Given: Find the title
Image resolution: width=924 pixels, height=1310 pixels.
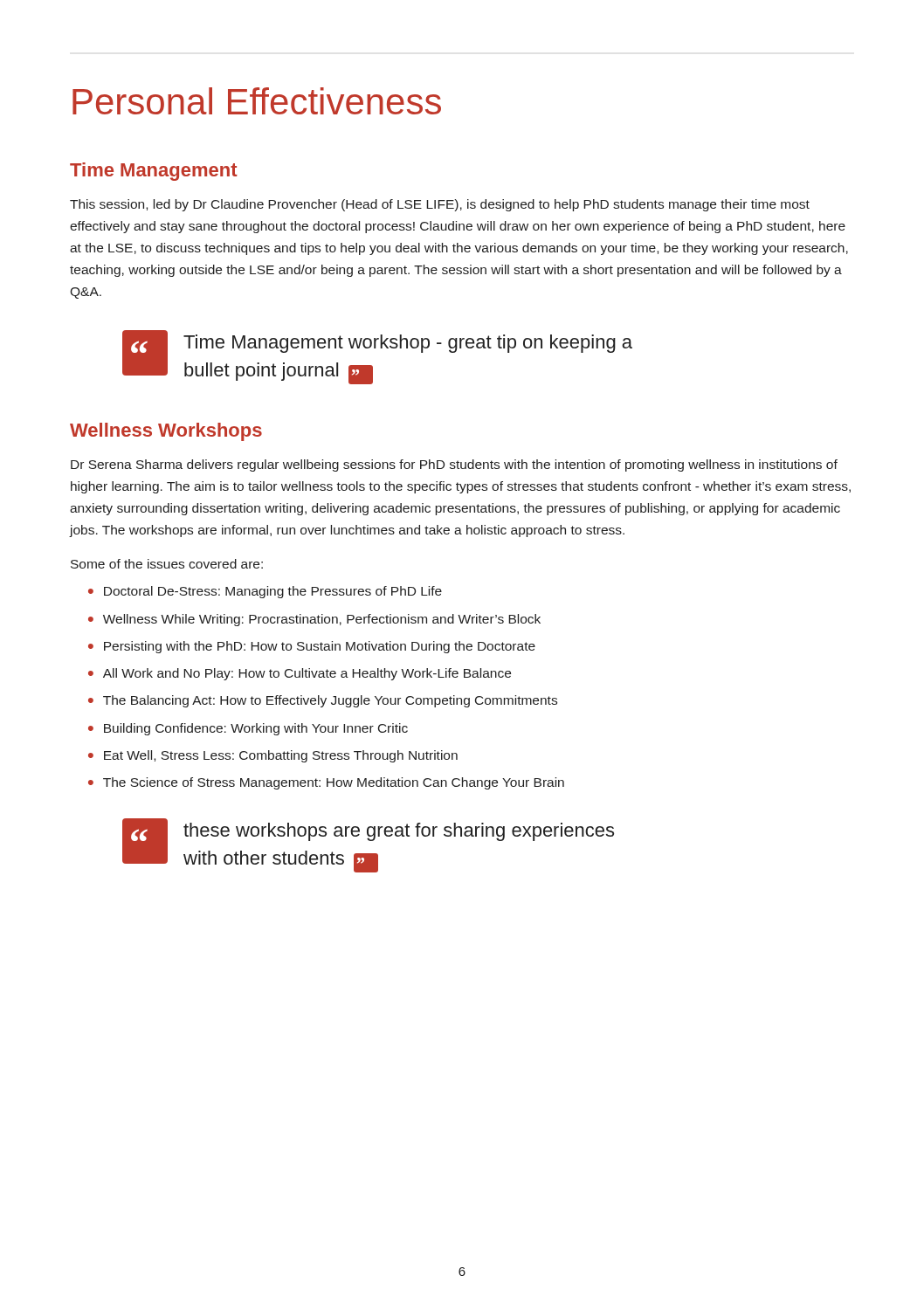Looking at the screenshot, I should [x=462, y=102].
